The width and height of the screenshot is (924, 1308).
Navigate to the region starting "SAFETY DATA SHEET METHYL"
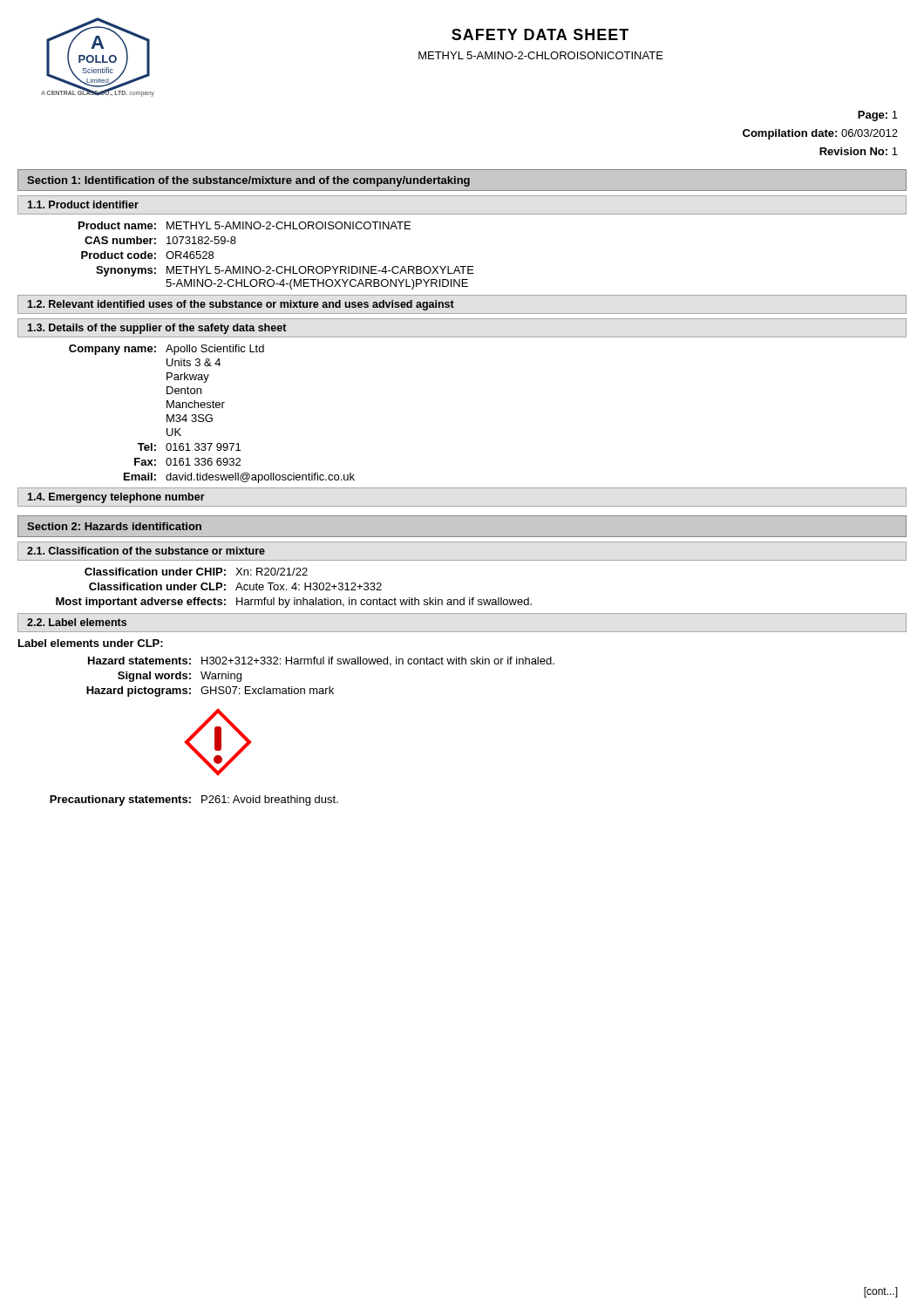(x=540, y=44)
